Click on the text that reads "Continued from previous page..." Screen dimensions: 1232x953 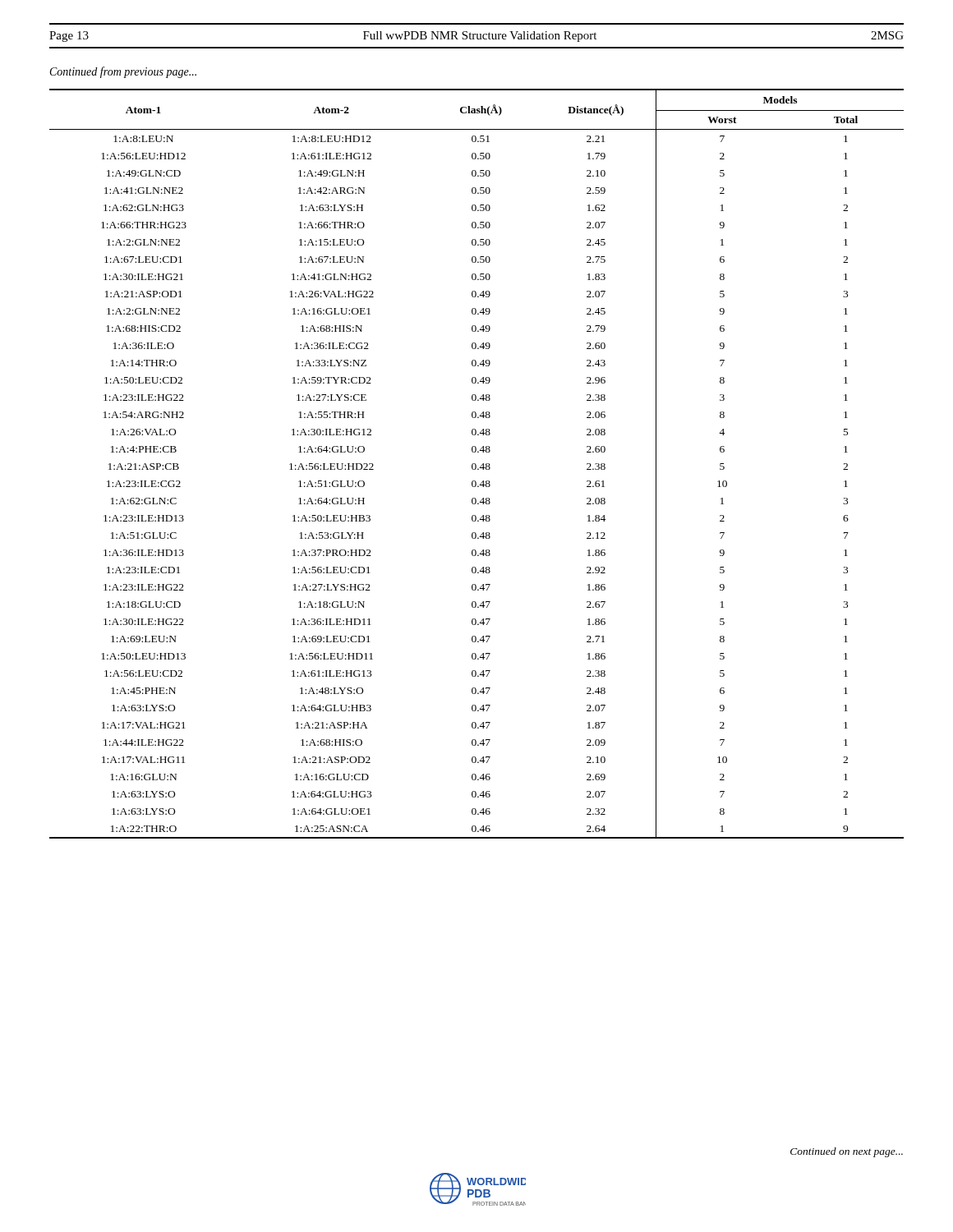pyautogui.click(x=123, y=72)
